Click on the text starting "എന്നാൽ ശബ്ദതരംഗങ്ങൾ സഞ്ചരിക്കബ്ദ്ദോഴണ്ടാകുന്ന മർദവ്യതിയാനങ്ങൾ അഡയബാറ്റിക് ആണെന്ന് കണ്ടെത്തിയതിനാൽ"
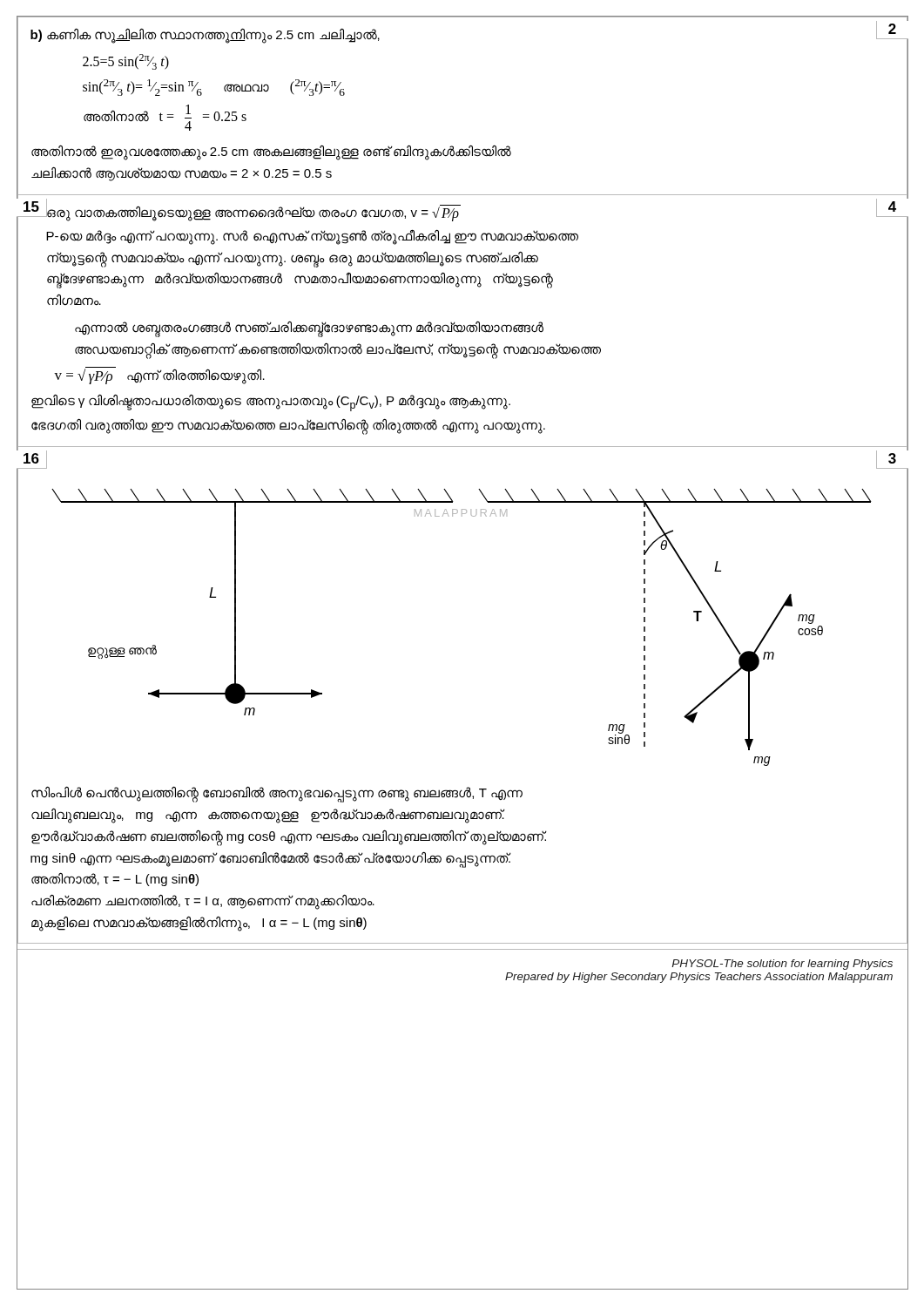Screen dimensions: 1307x924 tap(337, 338)
